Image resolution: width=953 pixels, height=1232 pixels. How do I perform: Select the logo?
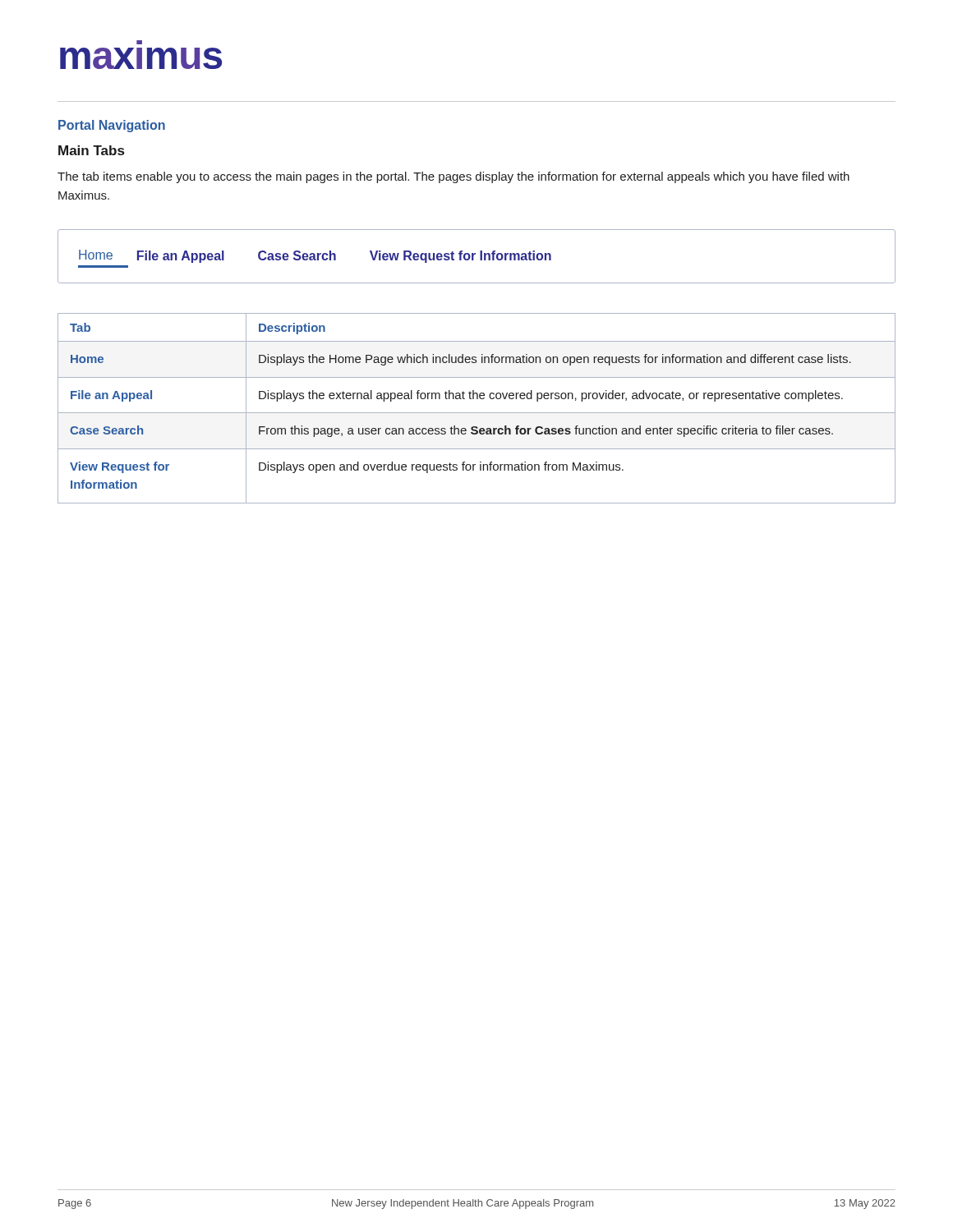(476, 55)
